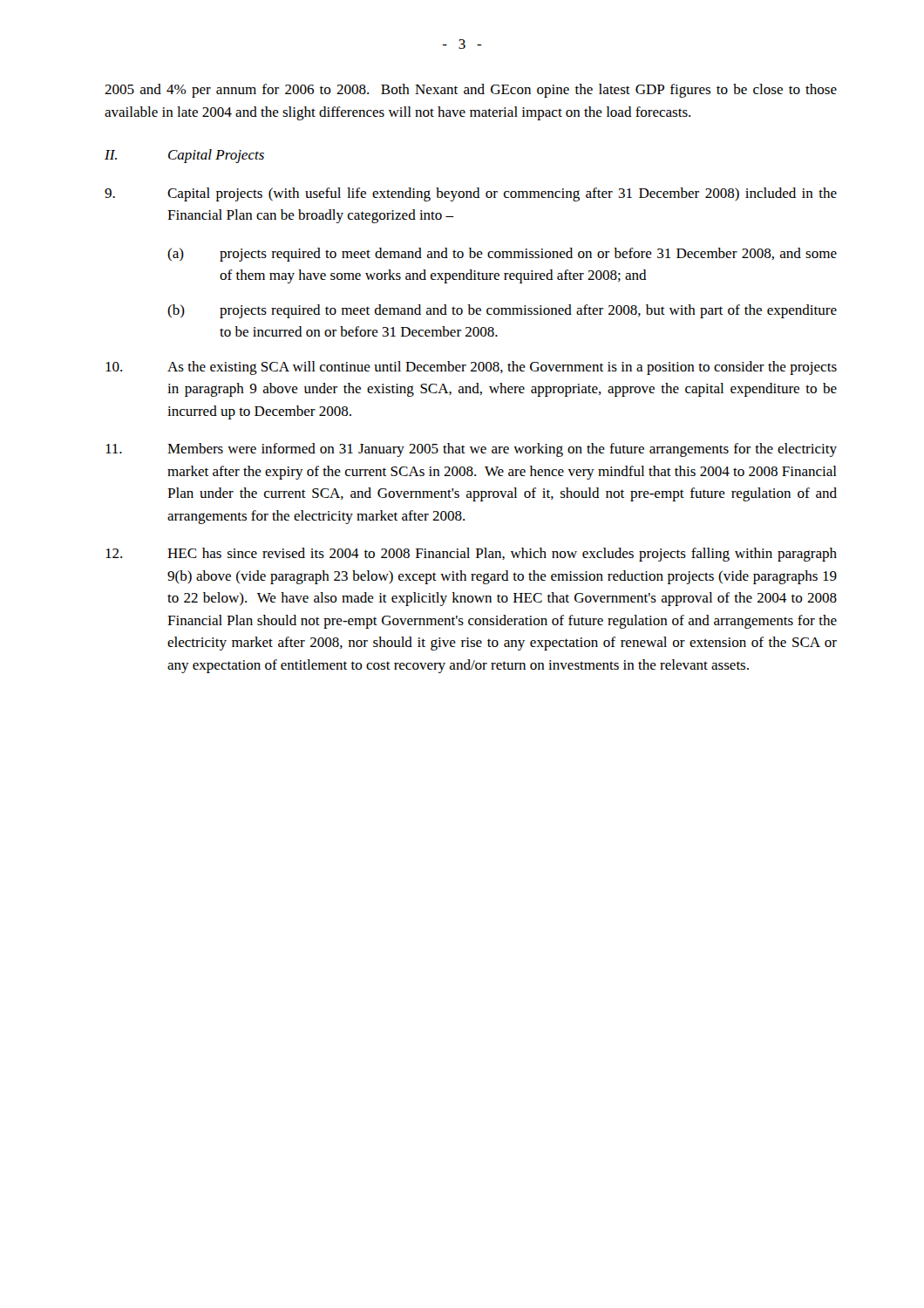Point to the region starting "(b) projects required to meet demand"
The image size is (924, 1308).
(x=502, y=321)
